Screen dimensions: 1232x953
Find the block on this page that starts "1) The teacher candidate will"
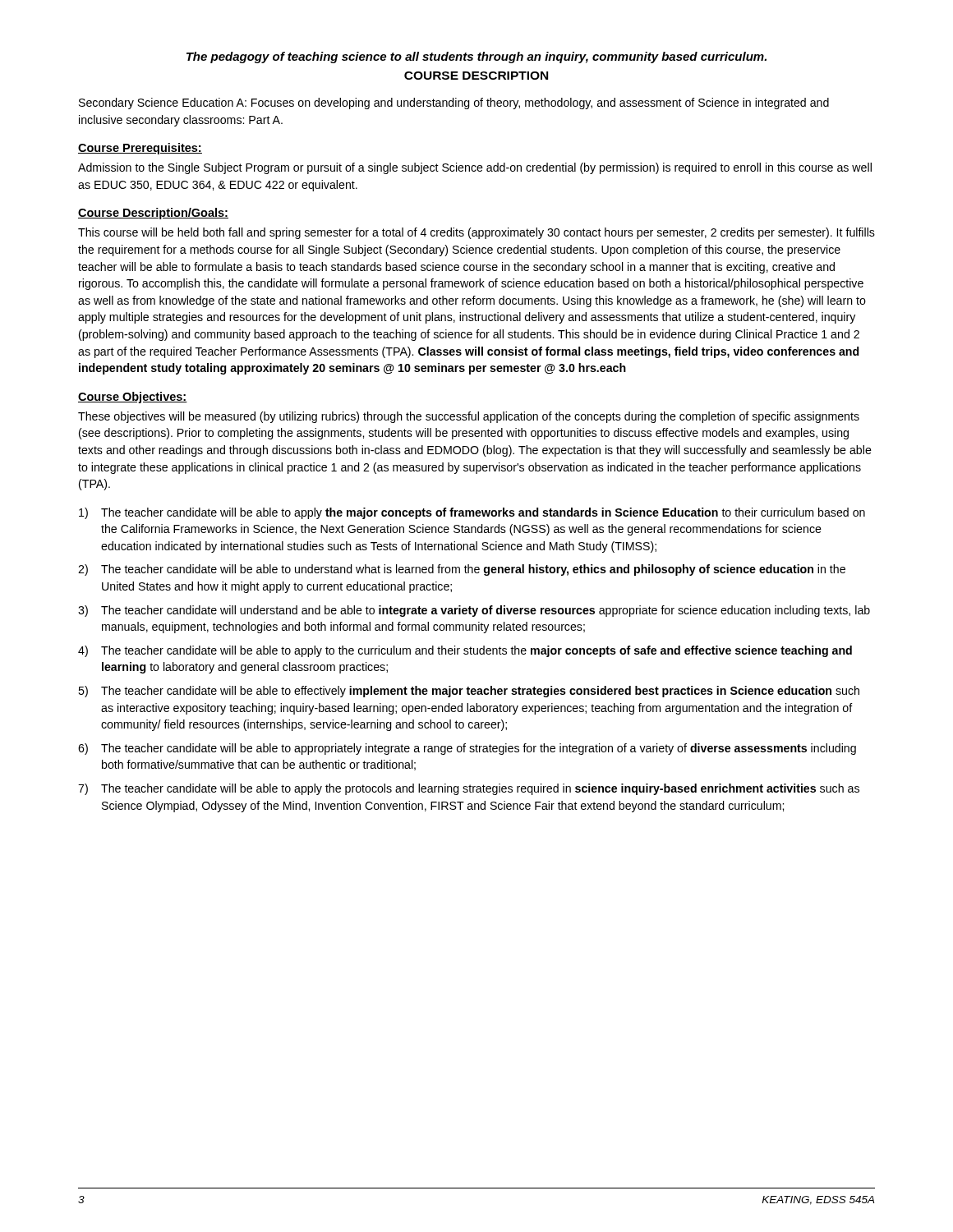(476, 529)
